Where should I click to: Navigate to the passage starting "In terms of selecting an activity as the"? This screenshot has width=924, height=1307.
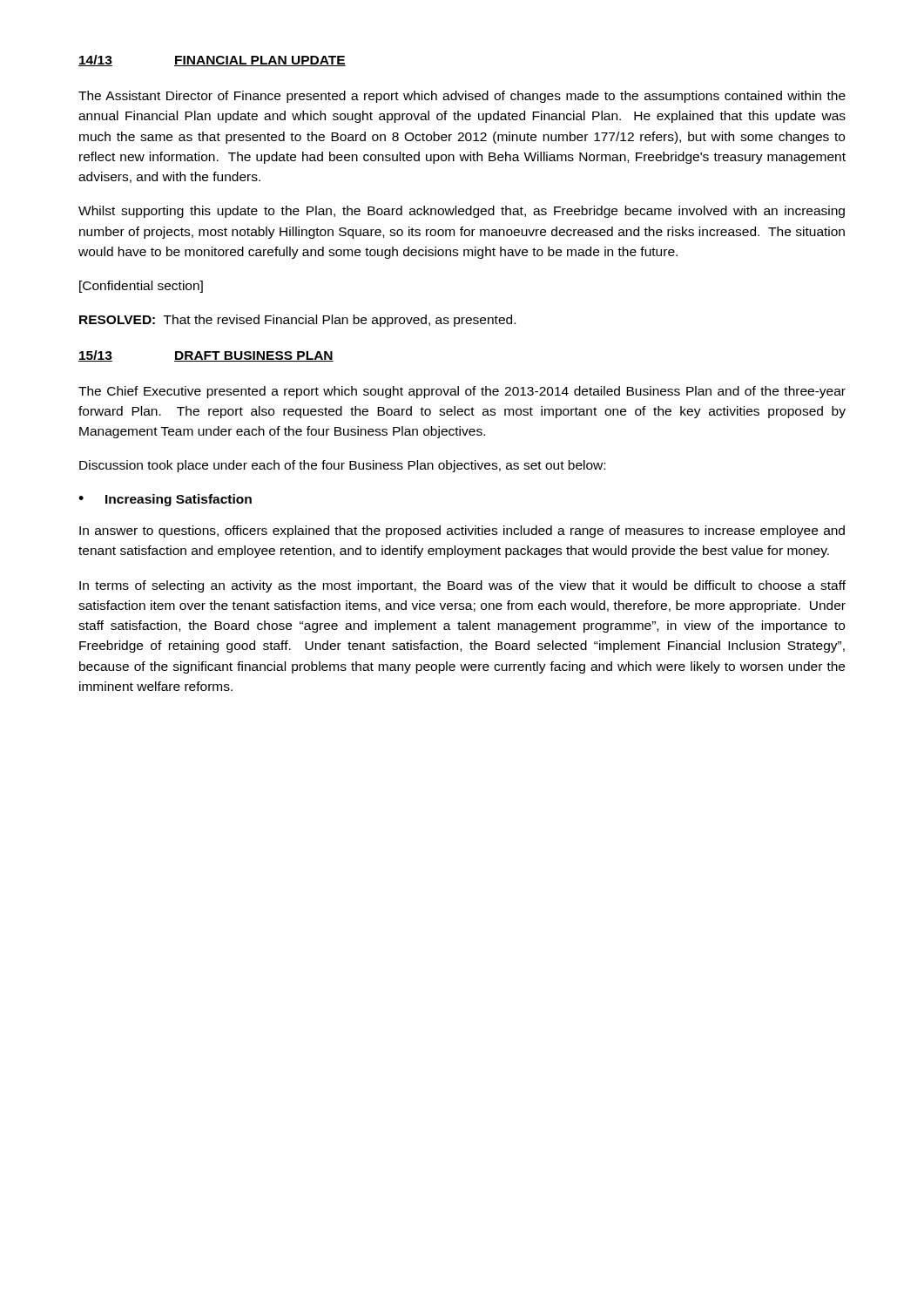(x=462, y=635)
